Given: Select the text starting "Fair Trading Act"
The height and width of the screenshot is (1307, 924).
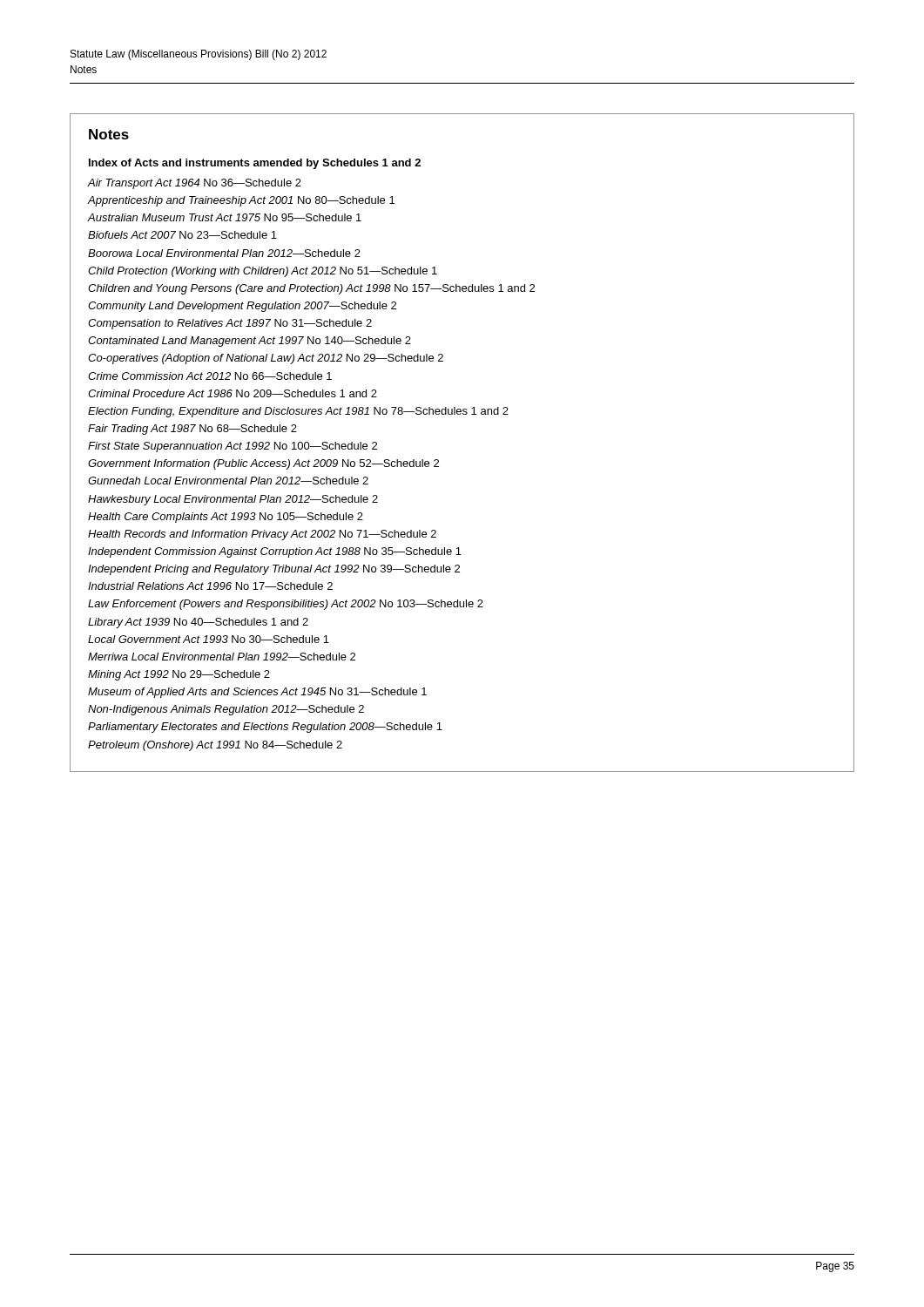Looking at the screenshot, I should [192, 428].
